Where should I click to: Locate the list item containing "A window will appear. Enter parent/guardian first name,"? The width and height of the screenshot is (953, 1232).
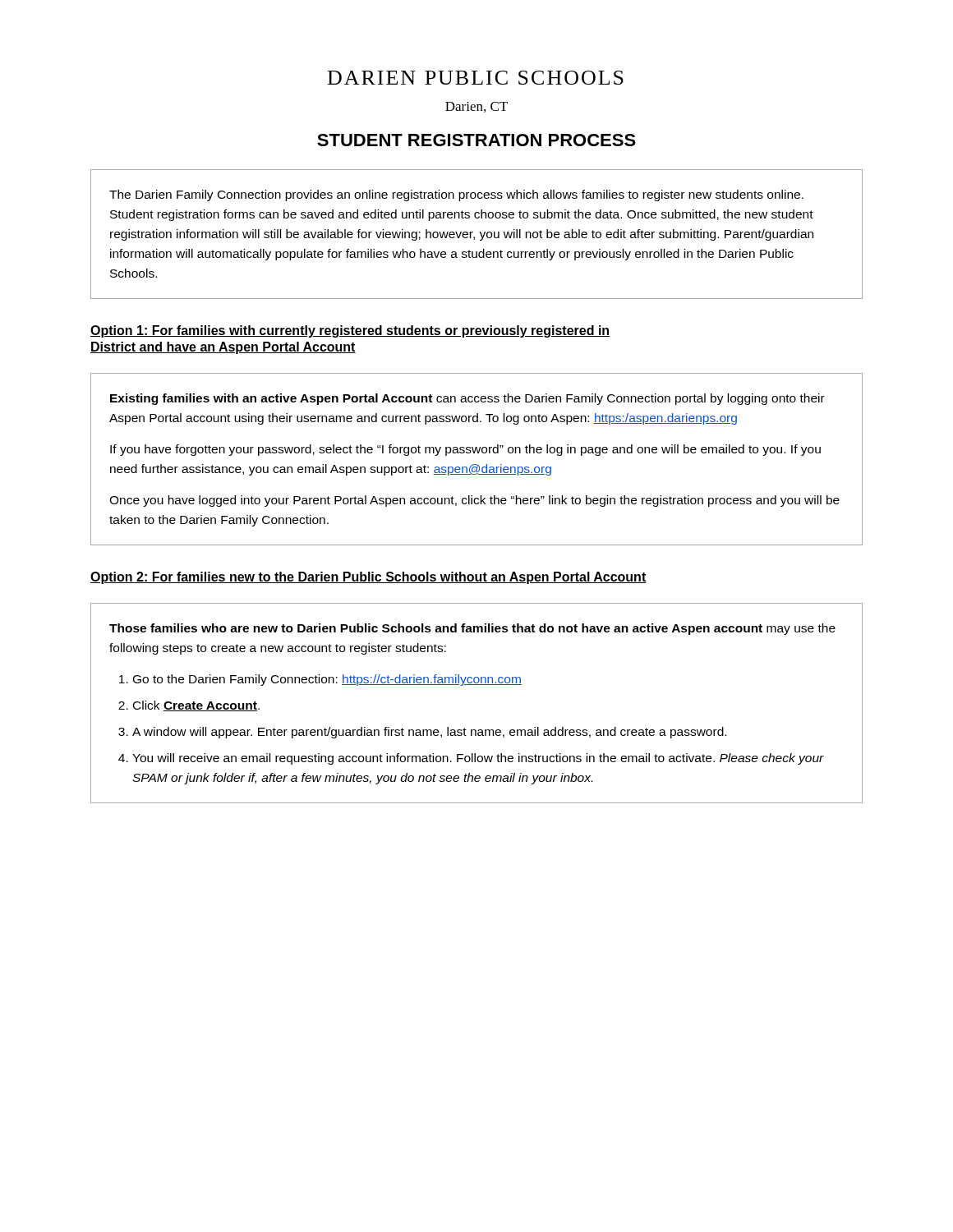430,732
